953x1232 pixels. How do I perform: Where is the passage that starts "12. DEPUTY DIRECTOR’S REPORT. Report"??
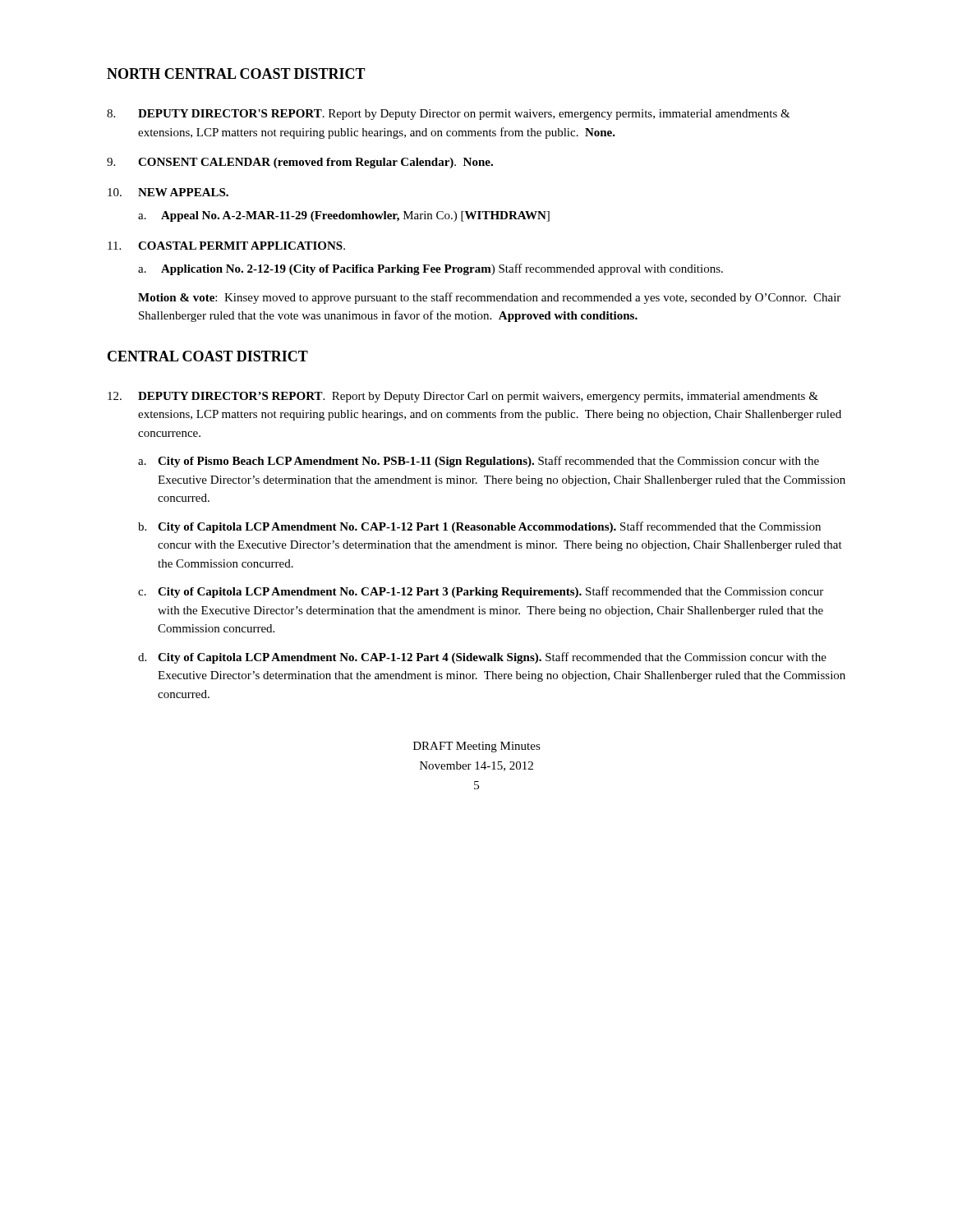click(x=476, y=545)
